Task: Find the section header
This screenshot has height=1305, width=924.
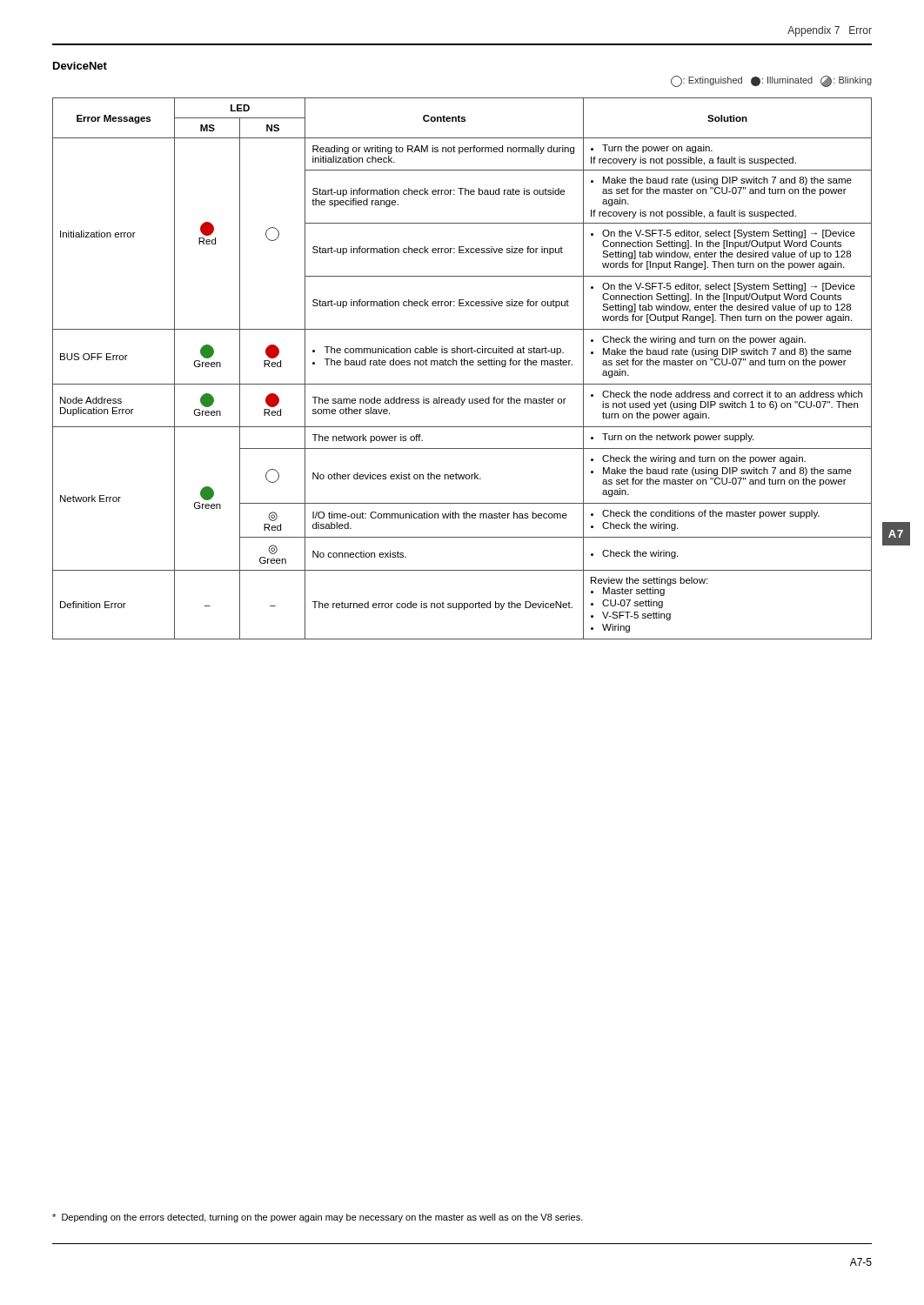Action: coord(80,66)
